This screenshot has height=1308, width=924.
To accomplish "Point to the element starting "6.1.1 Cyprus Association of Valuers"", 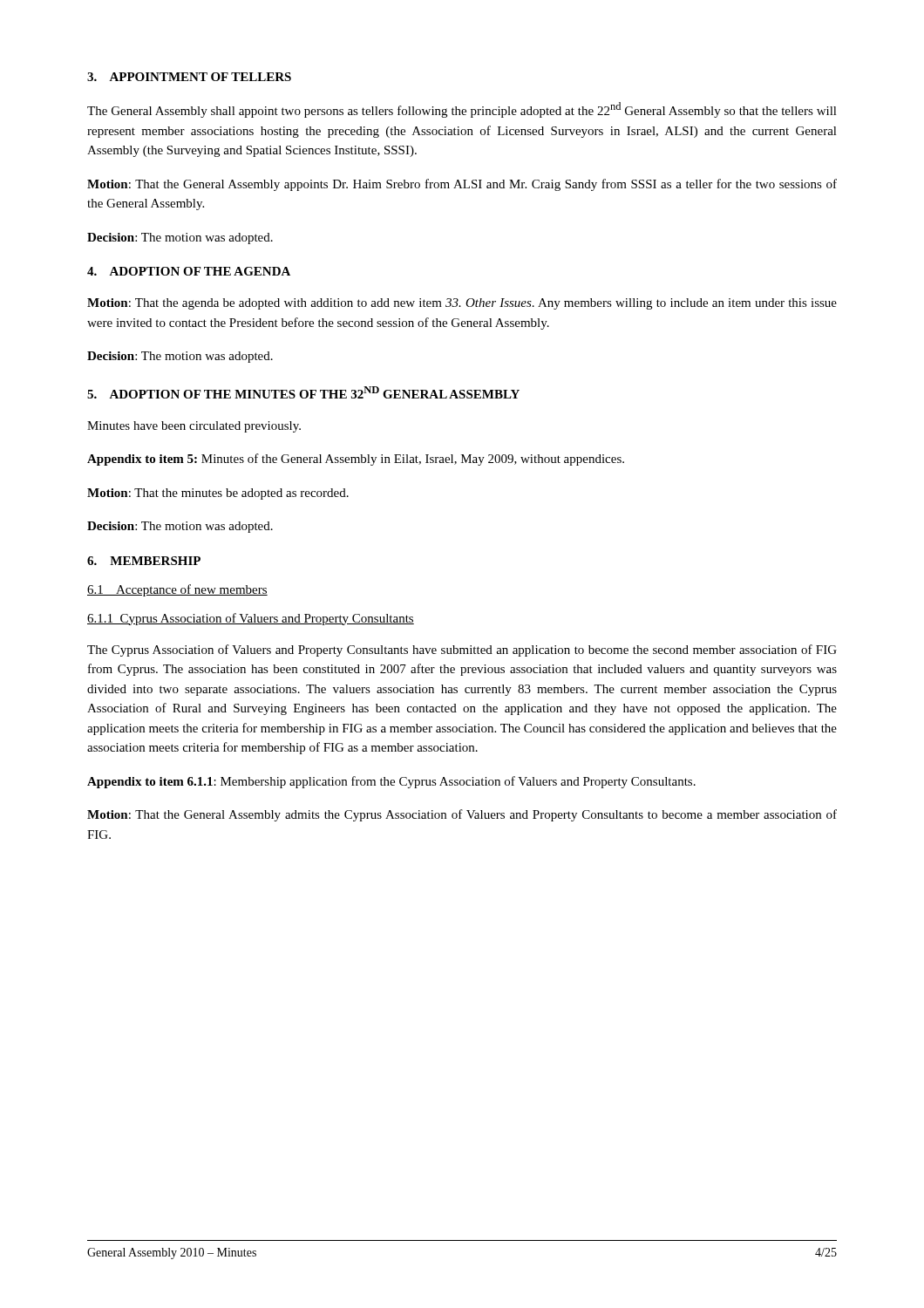I will coord(250,618).
